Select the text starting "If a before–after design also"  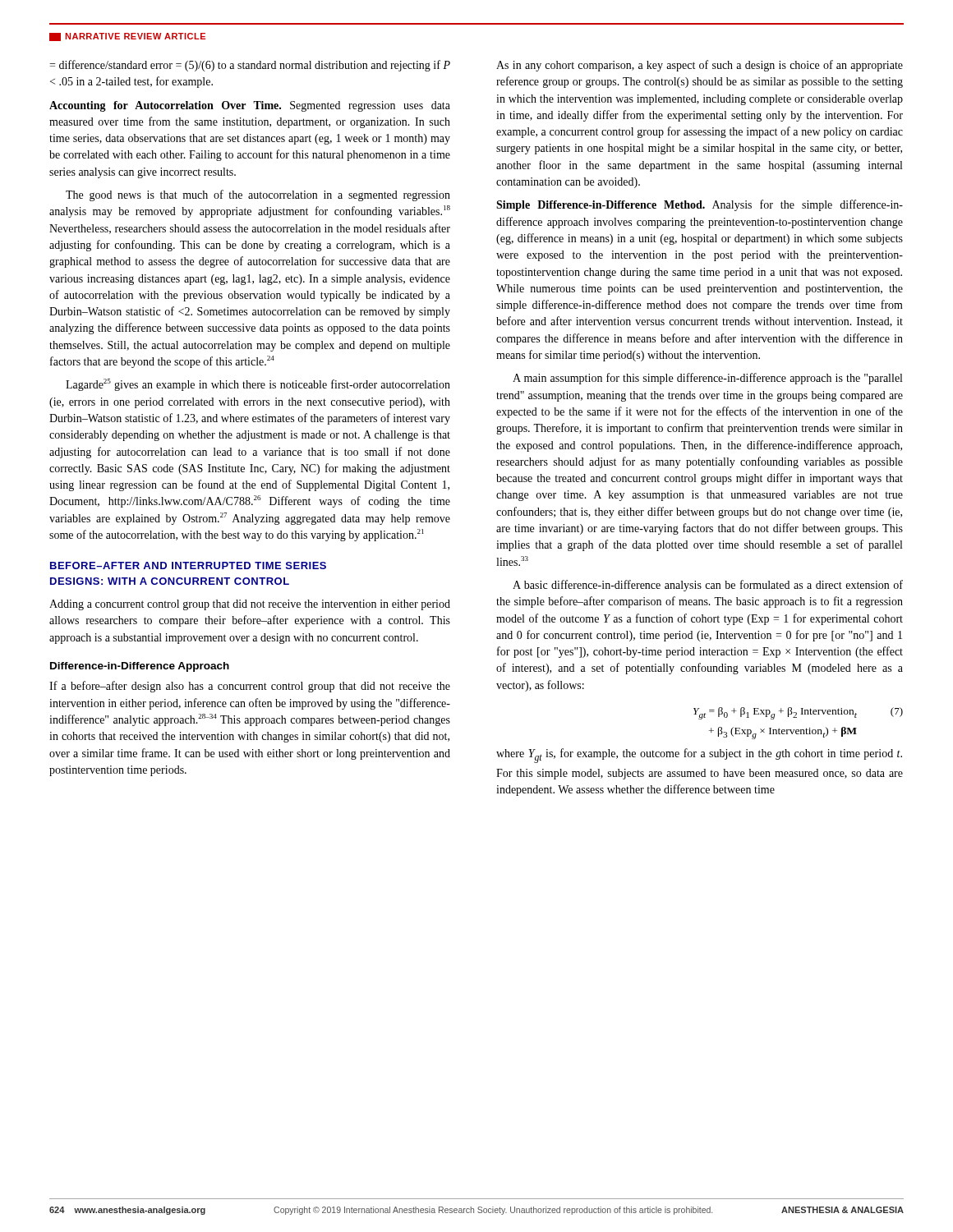(x=250, y=729)
